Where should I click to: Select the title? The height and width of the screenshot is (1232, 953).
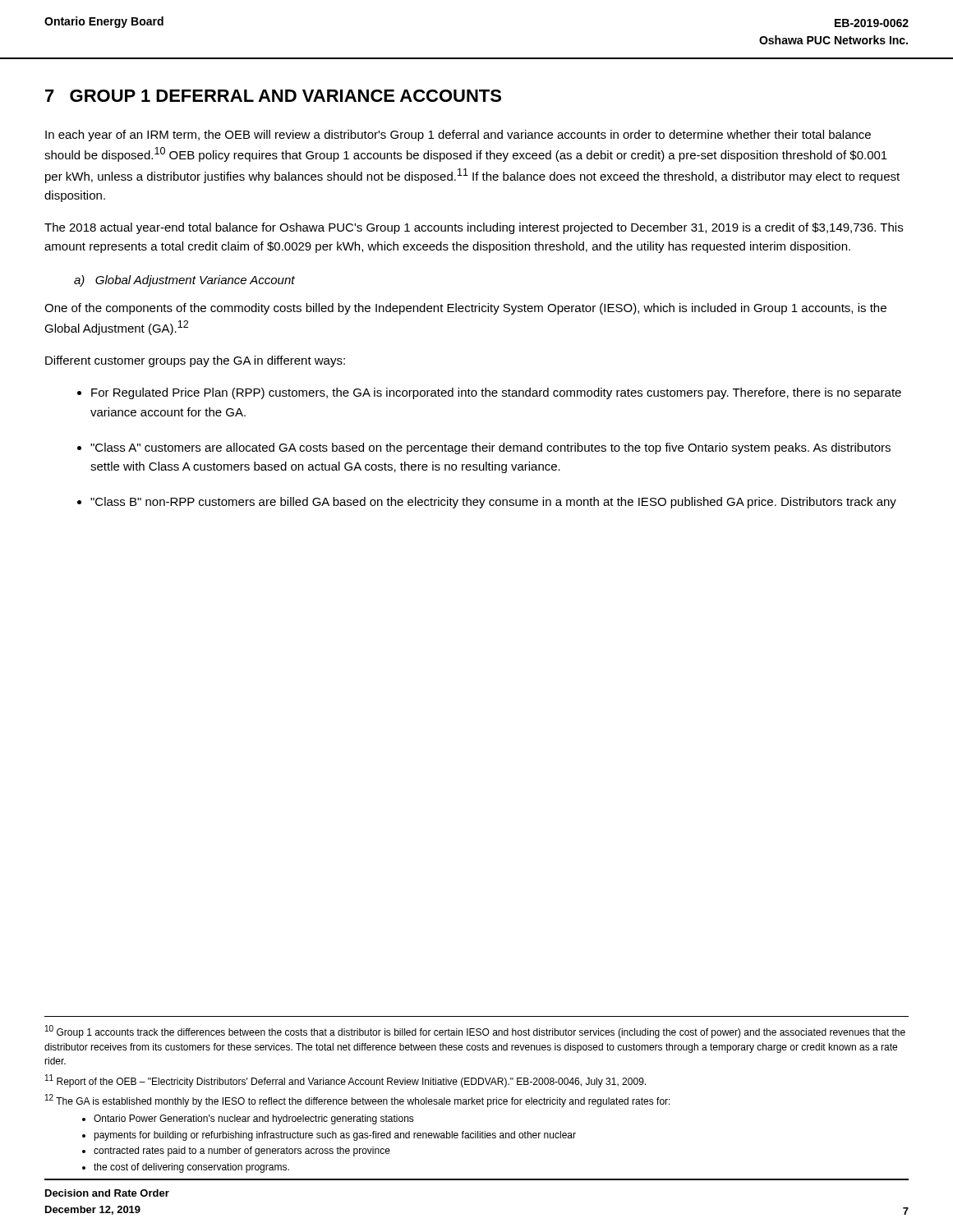(x=273, y=96)
